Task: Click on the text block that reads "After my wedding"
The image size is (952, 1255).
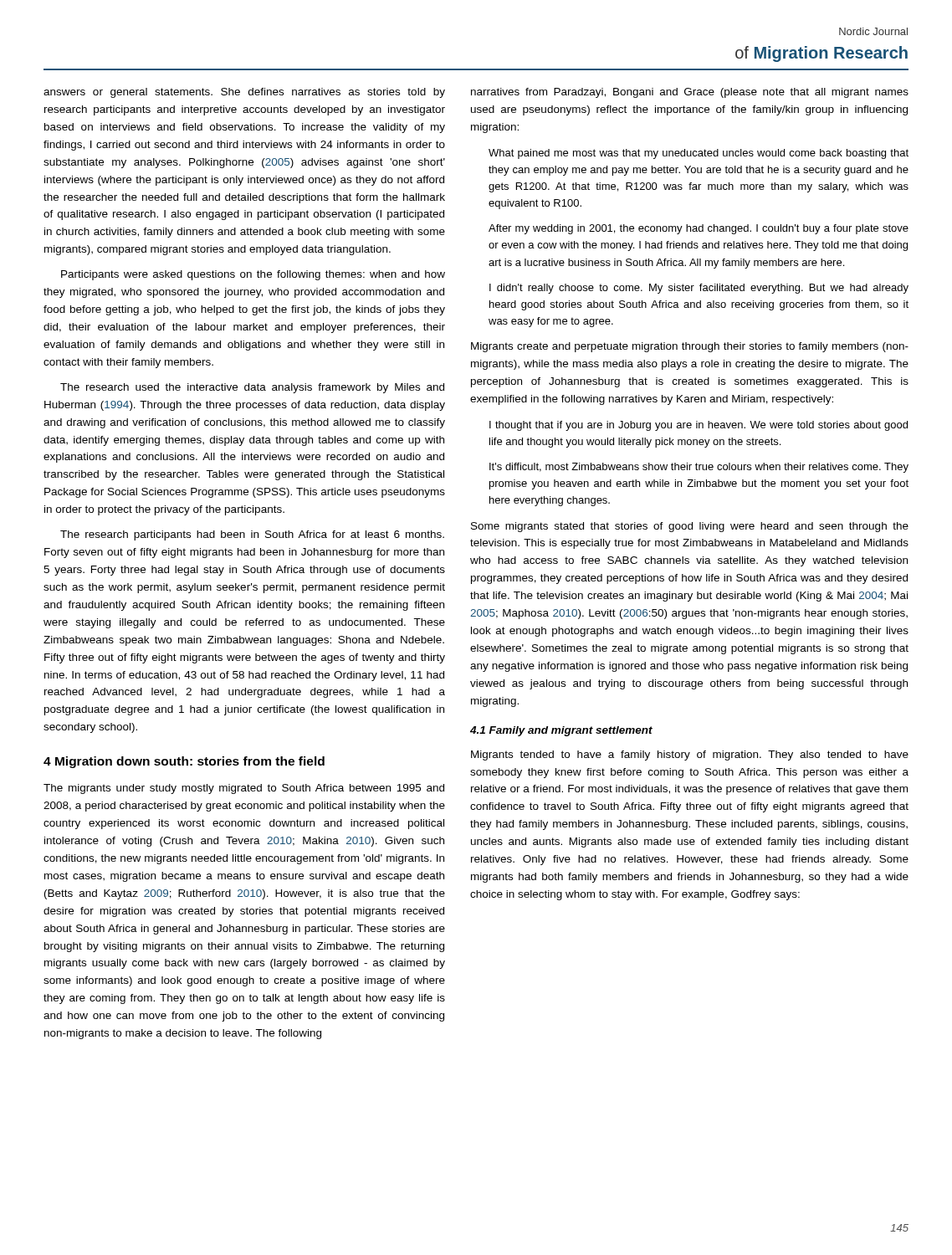Action: point(699,246)
